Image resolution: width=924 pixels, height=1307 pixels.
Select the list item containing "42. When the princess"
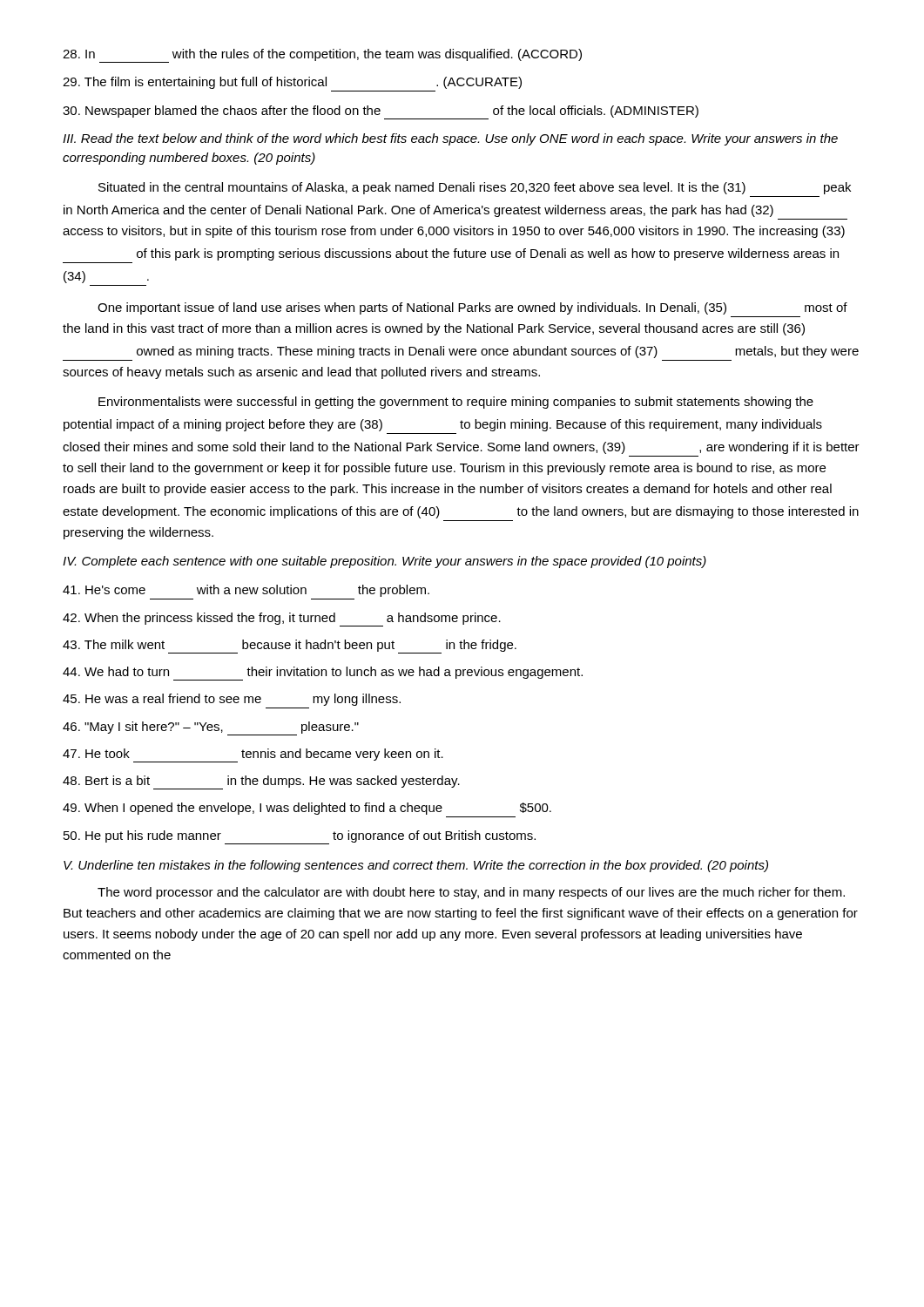[x=282, y=616]
